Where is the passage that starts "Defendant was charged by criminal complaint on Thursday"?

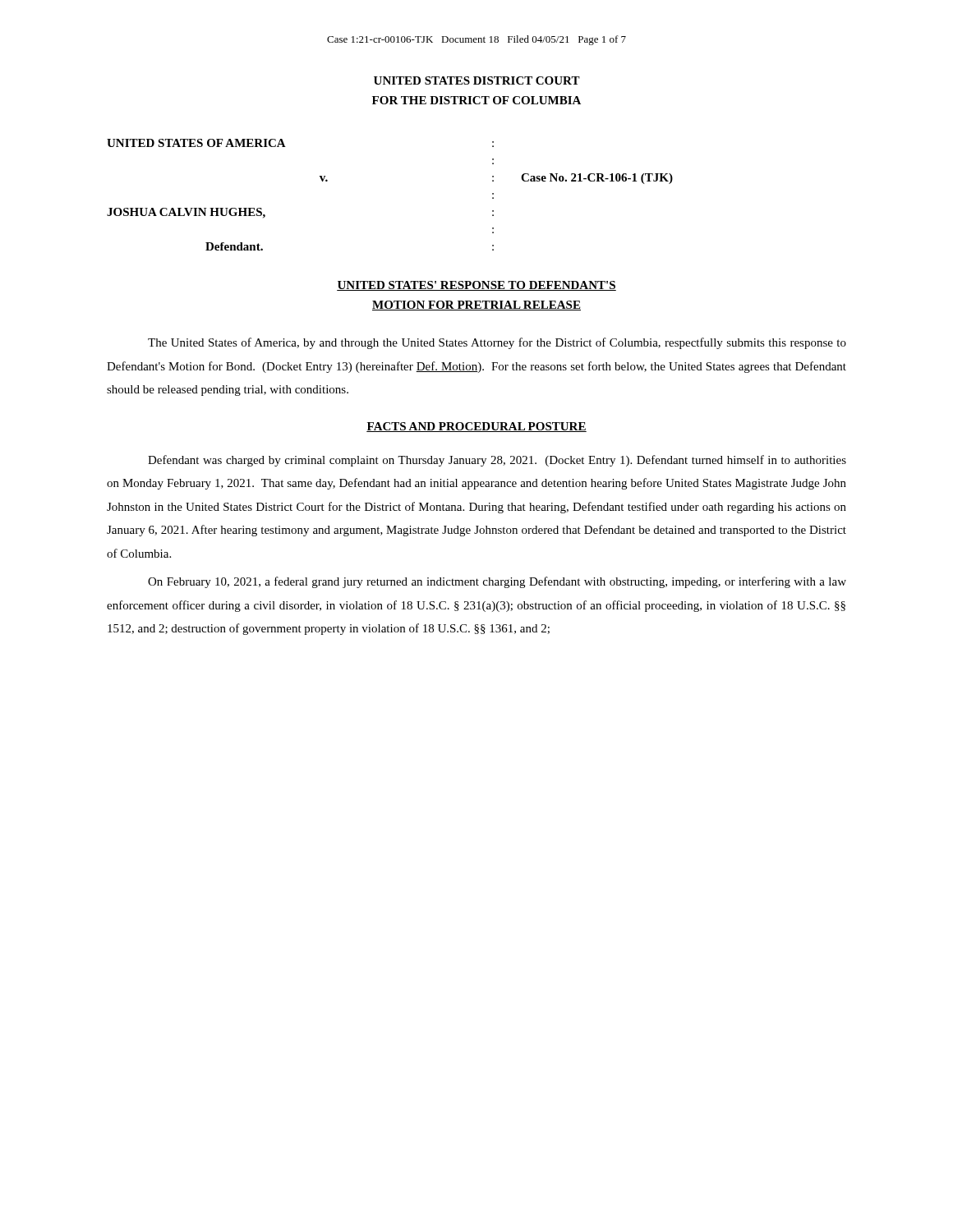pos(476,506)
